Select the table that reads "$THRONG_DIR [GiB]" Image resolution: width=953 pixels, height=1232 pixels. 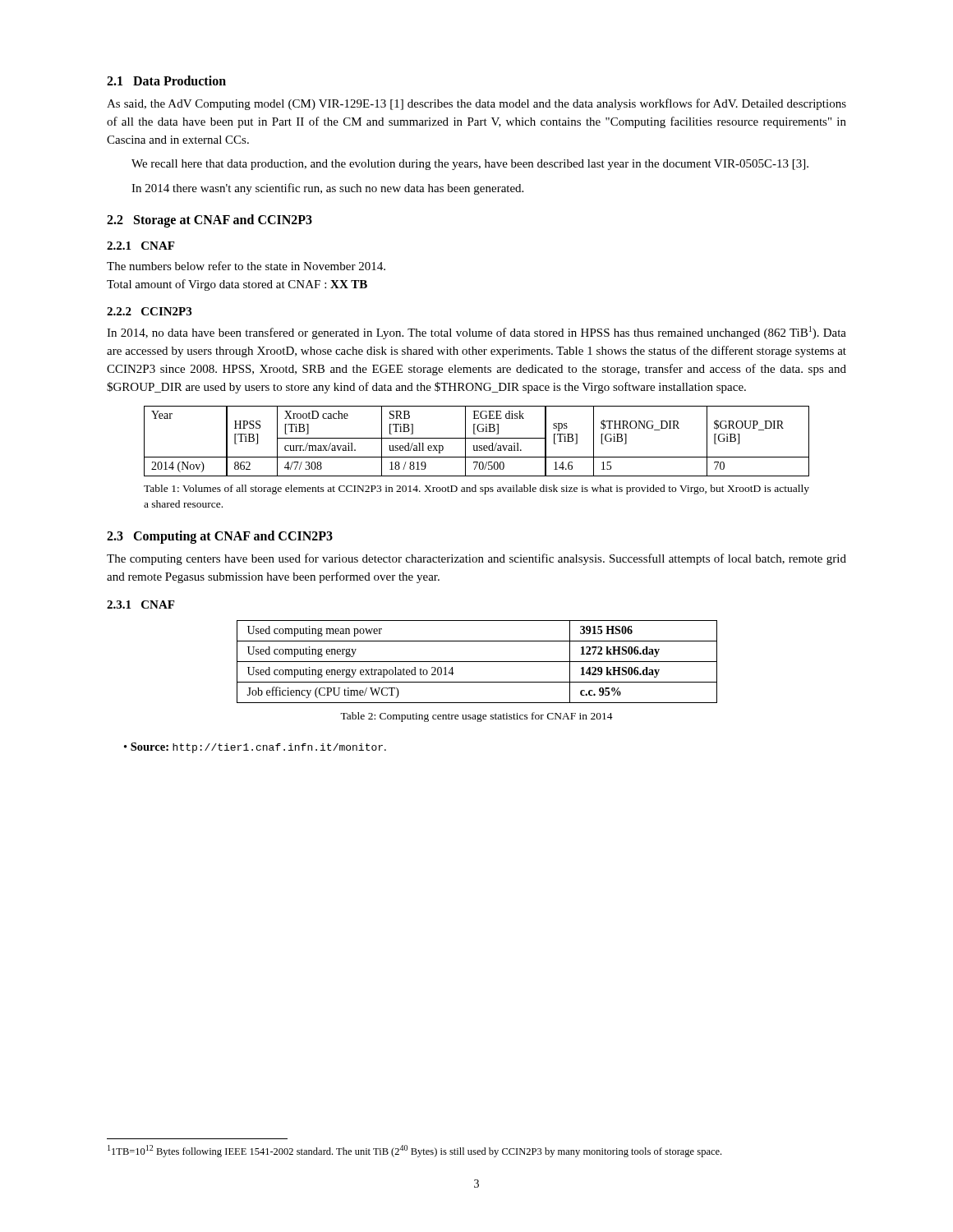tap(476, 441)
